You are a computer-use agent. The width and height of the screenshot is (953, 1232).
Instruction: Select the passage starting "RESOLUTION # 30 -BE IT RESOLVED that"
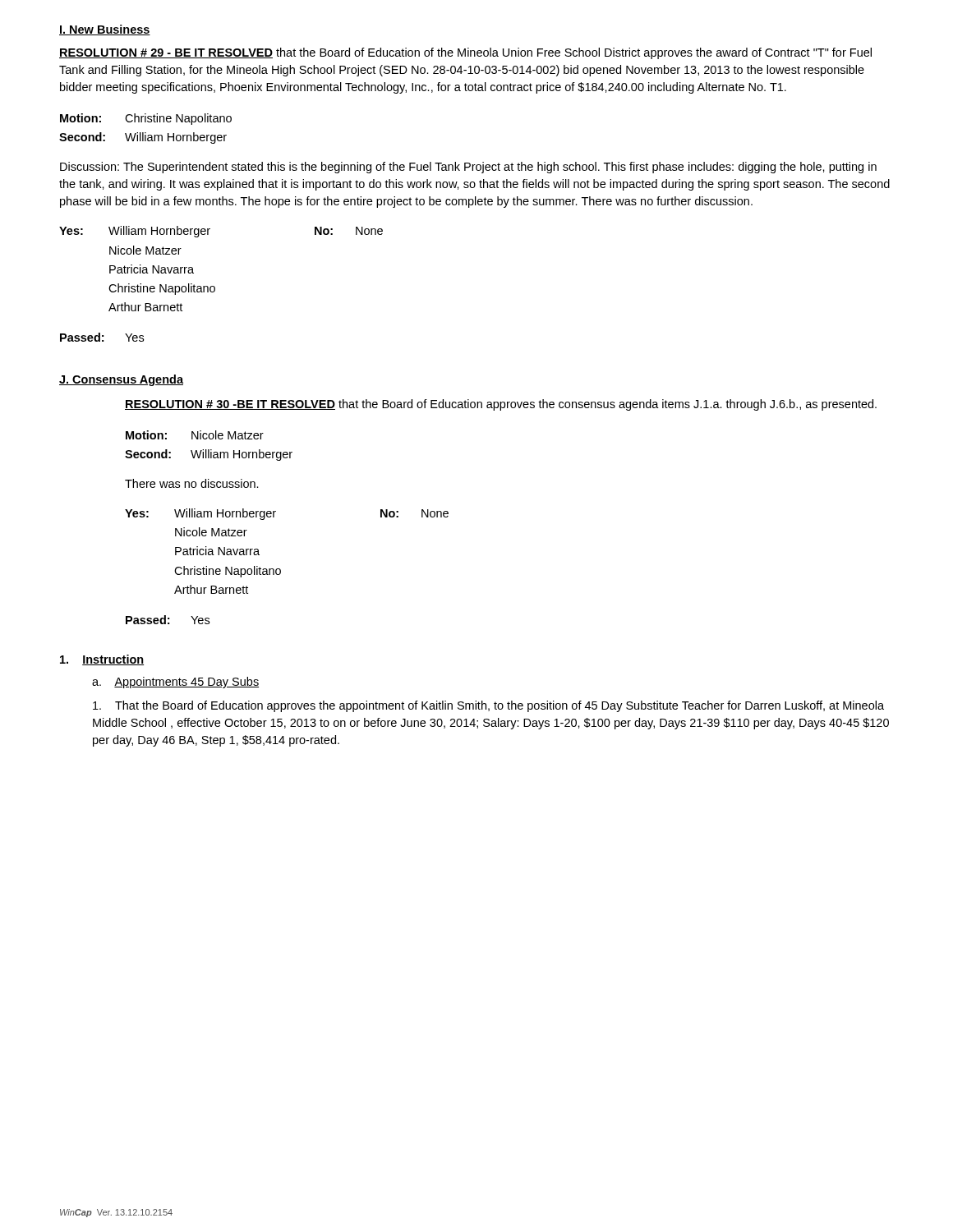pyautogui.click(x=501, y=404)
